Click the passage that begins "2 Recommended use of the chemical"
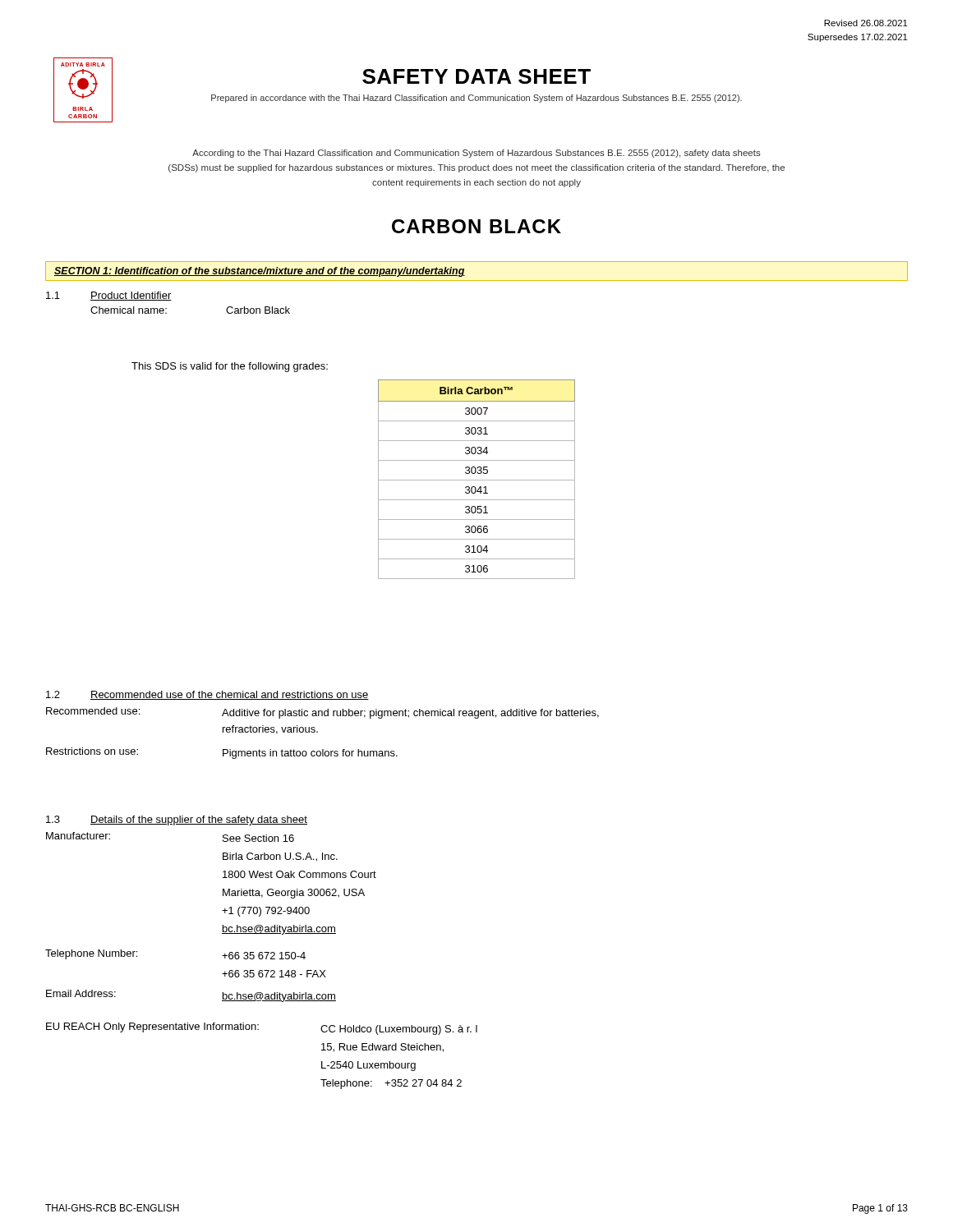This screenshot has width=953, height=1232. tap(224, 694)
